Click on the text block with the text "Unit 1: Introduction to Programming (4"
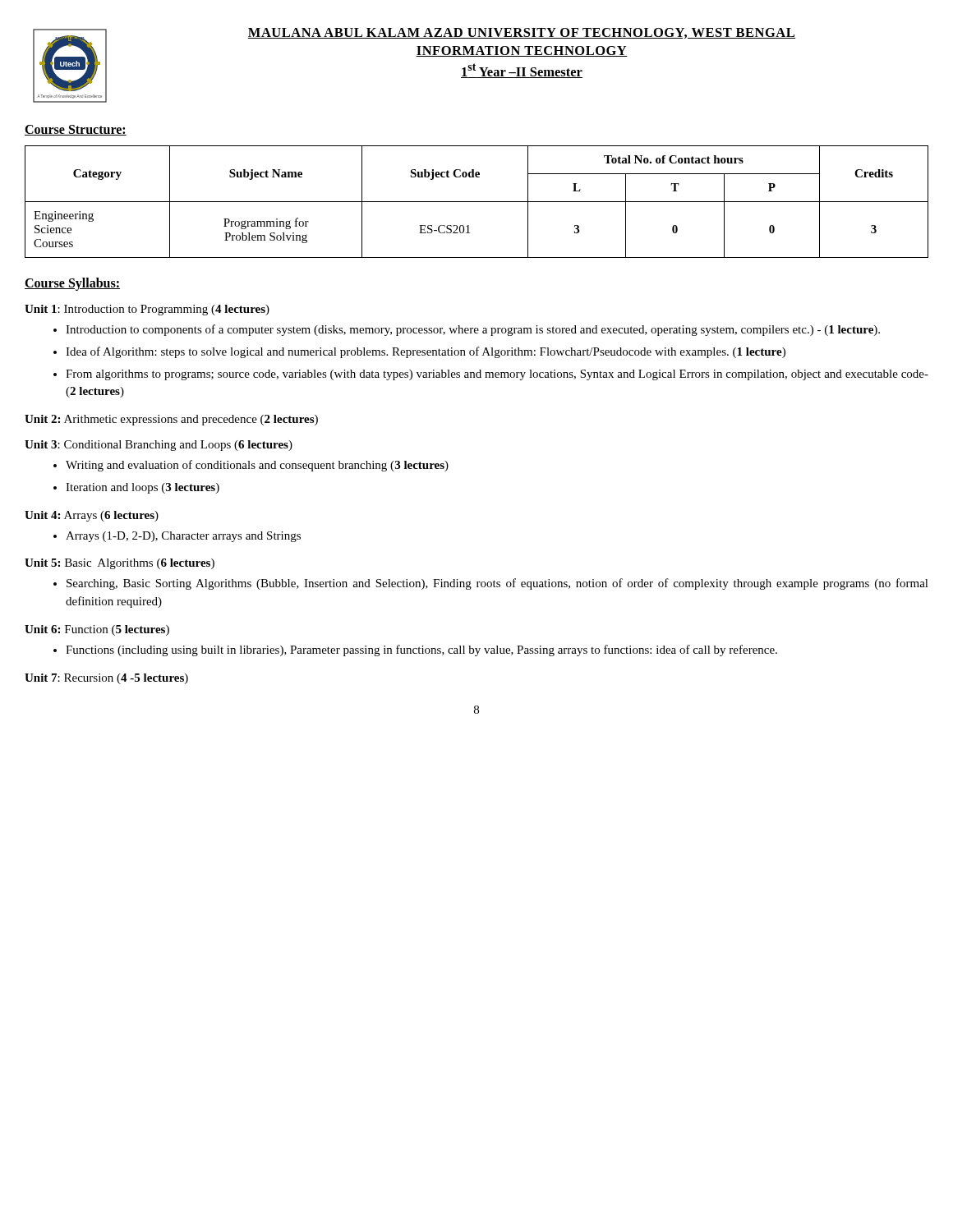Screen dimensions: 1232x953 coord(147,309)
